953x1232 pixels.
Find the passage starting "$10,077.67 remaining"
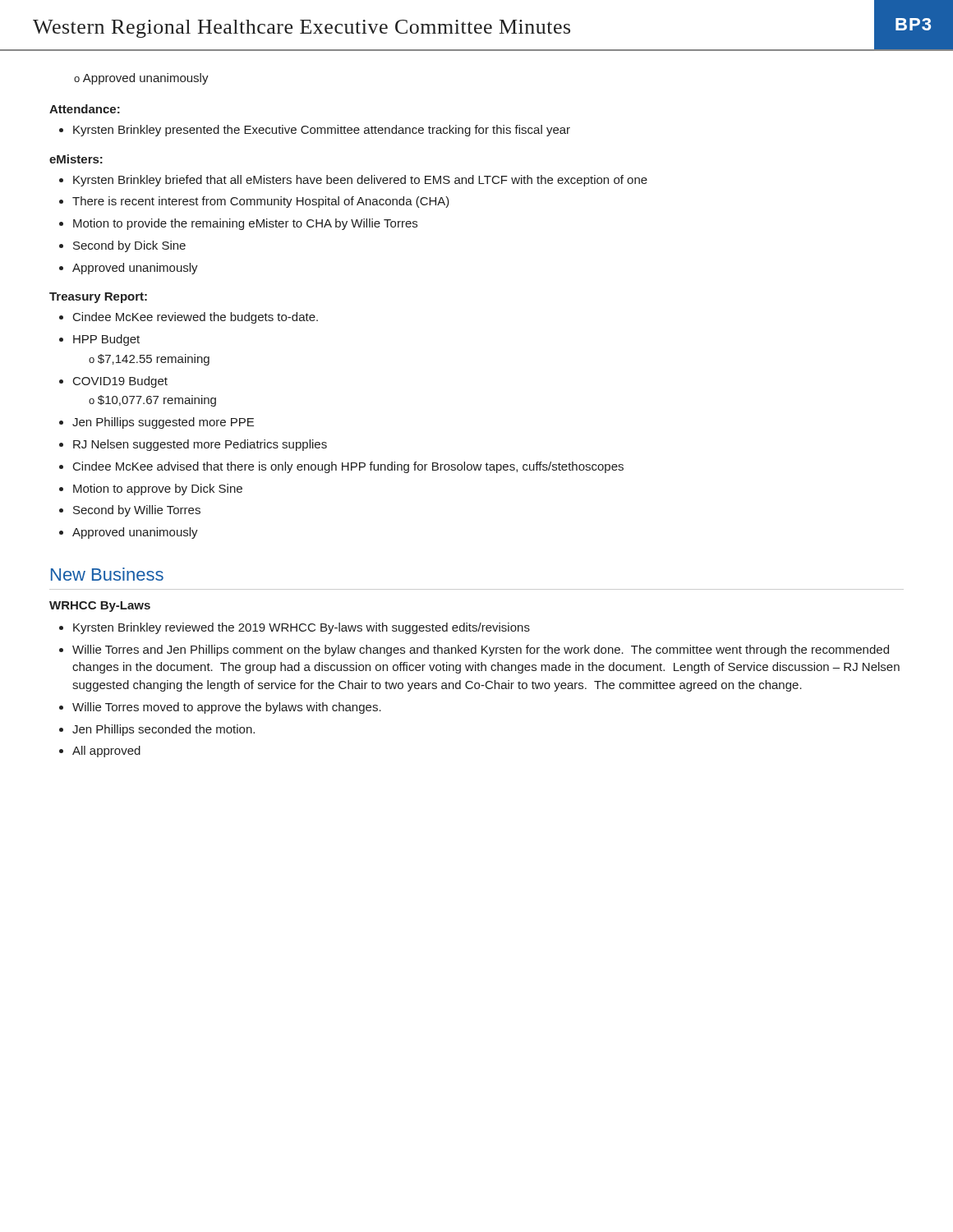(157, 400)
